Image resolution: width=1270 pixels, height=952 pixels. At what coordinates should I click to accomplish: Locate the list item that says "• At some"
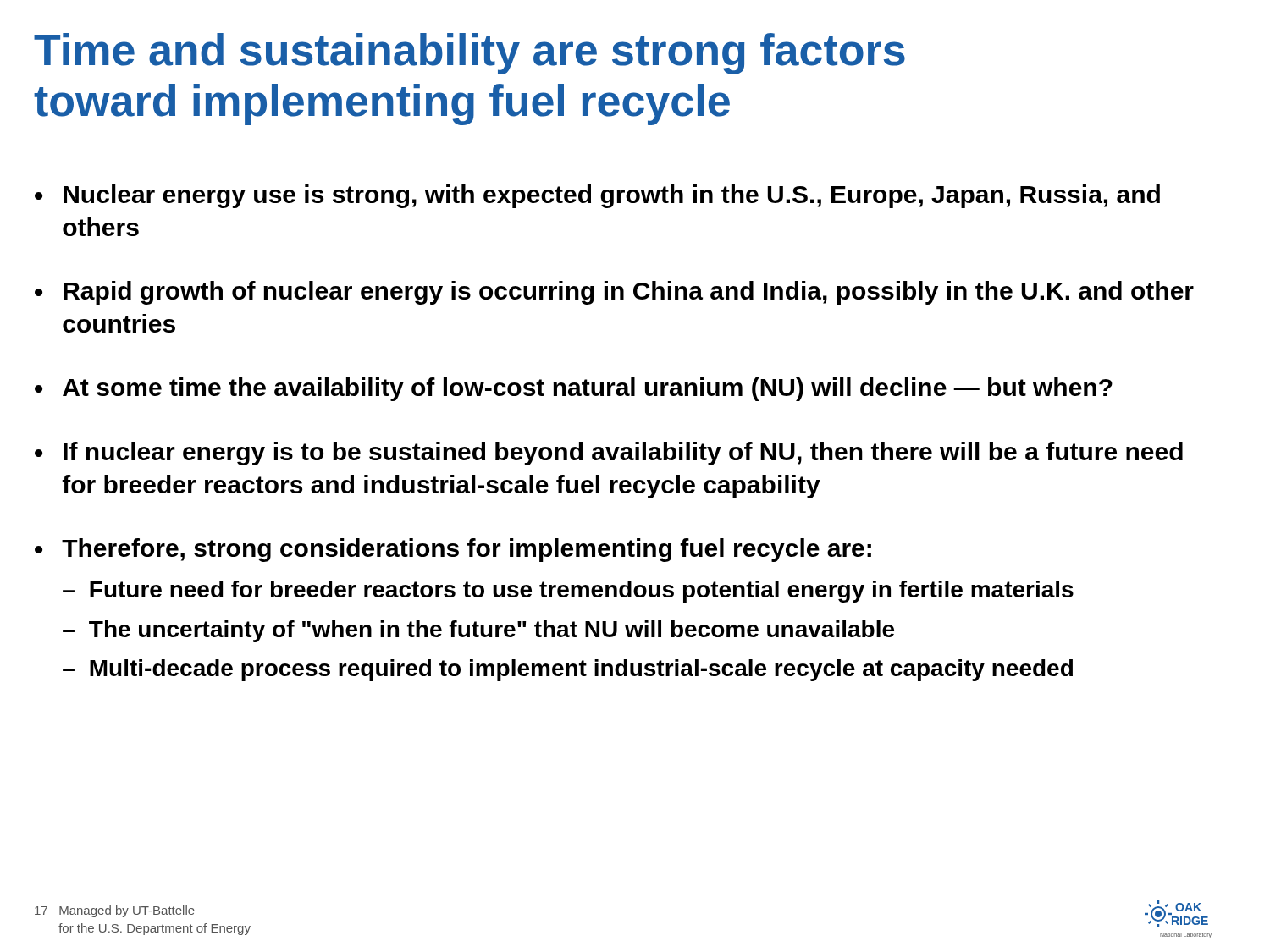[574, 388]
